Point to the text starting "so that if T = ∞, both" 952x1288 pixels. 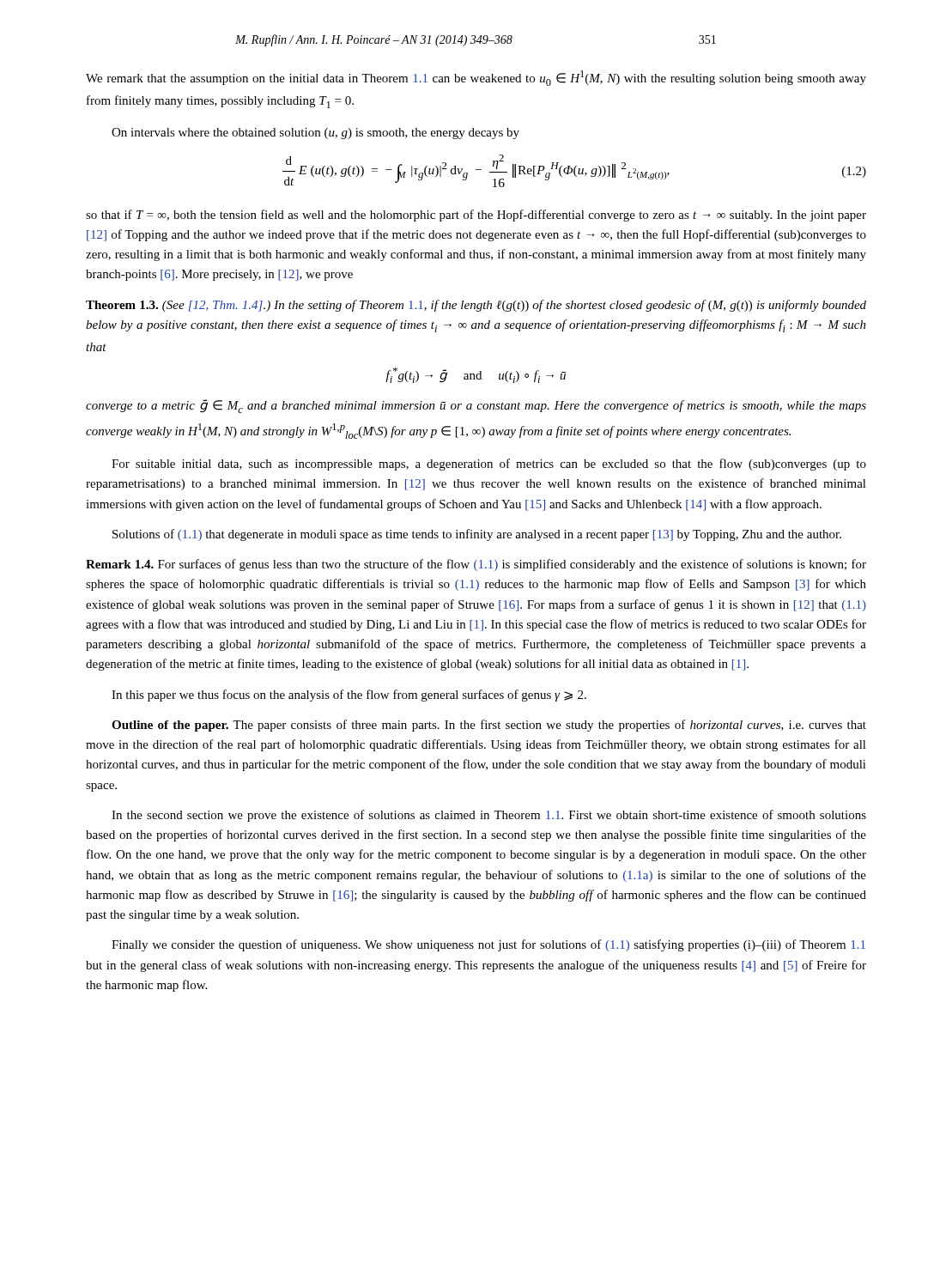click(x=476, y=244)
